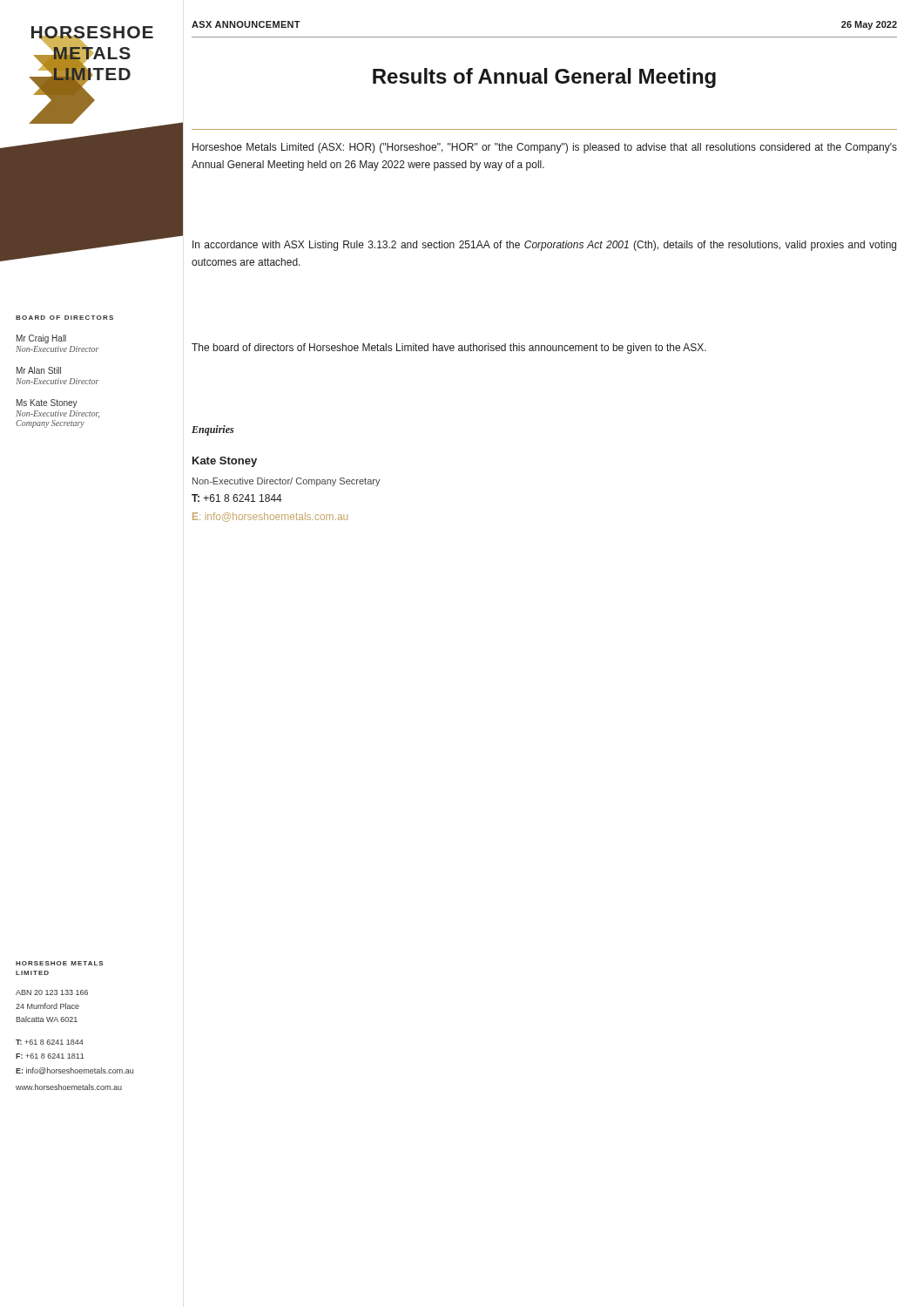Find a section header
The image size is (924, 1307).
point(213,430)
